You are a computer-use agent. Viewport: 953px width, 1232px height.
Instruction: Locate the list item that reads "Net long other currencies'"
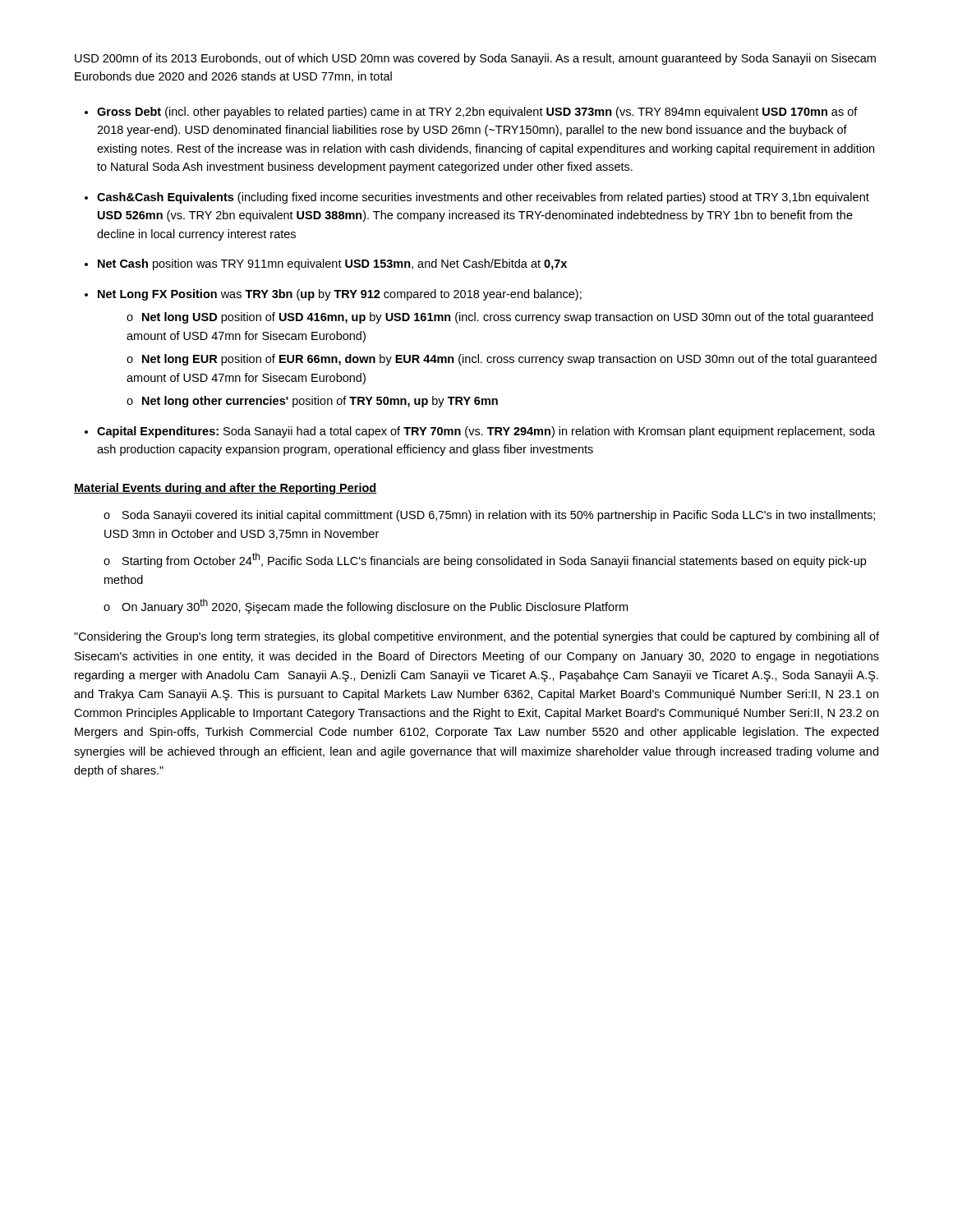tap(320, 401)
